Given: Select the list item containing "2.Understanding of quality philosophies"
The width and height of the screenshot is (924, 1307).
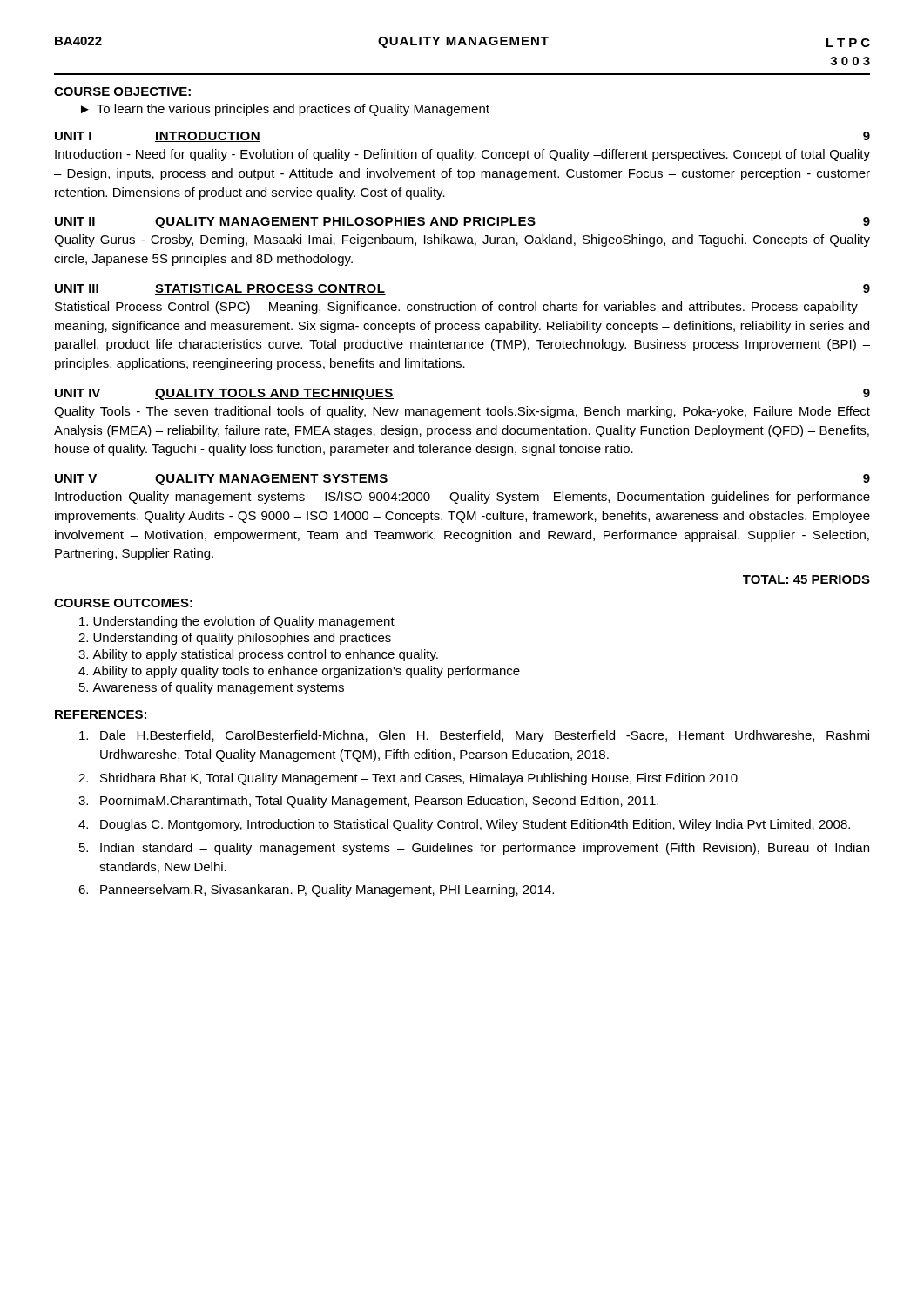Looking at the screenshot, I should 235,637.
